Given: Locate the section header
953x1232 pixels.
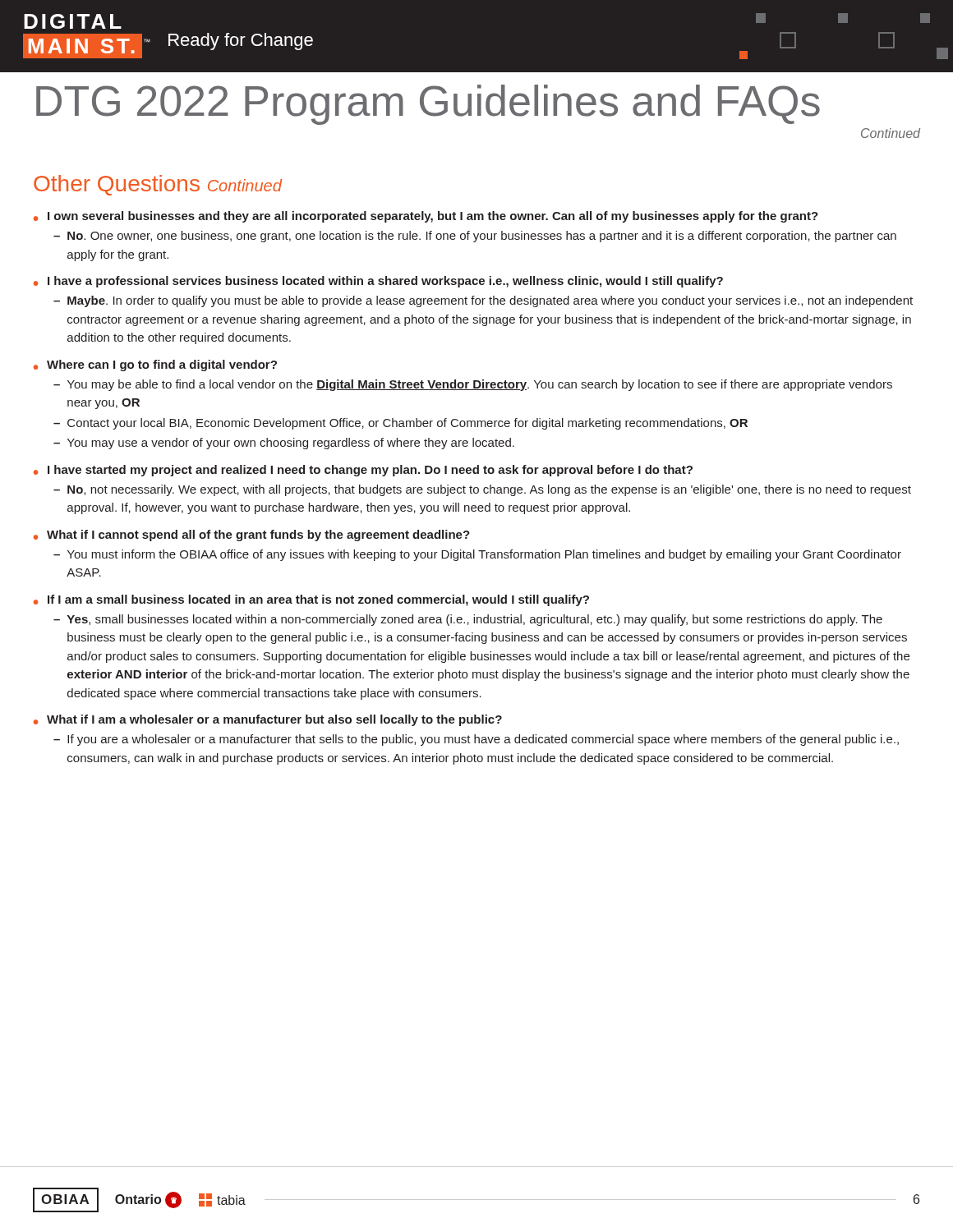Looking at the screenshot, I should (157, 184).
